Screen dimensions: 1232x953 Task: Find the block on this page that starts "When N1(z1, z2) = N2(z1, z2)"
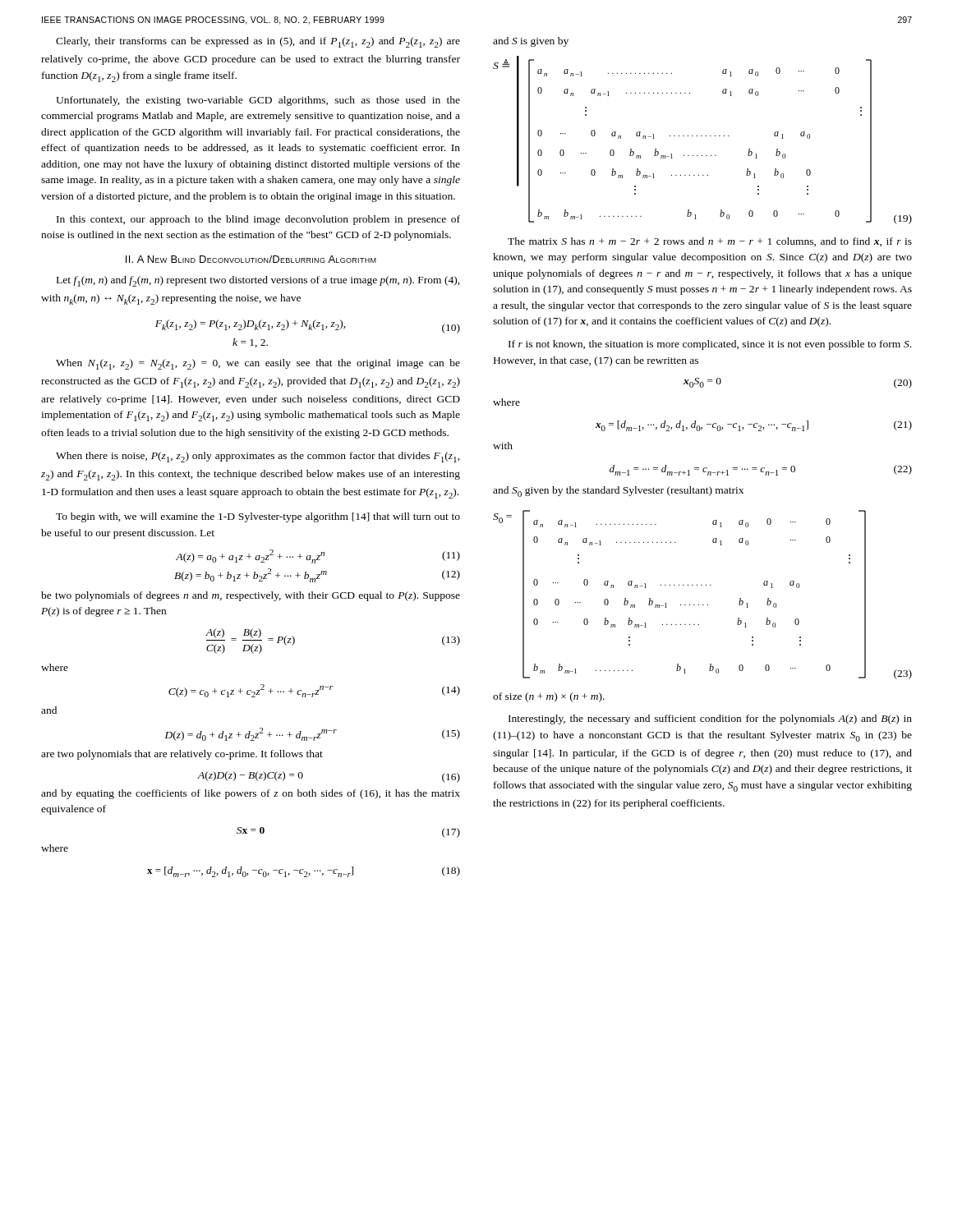pos(251,398)
